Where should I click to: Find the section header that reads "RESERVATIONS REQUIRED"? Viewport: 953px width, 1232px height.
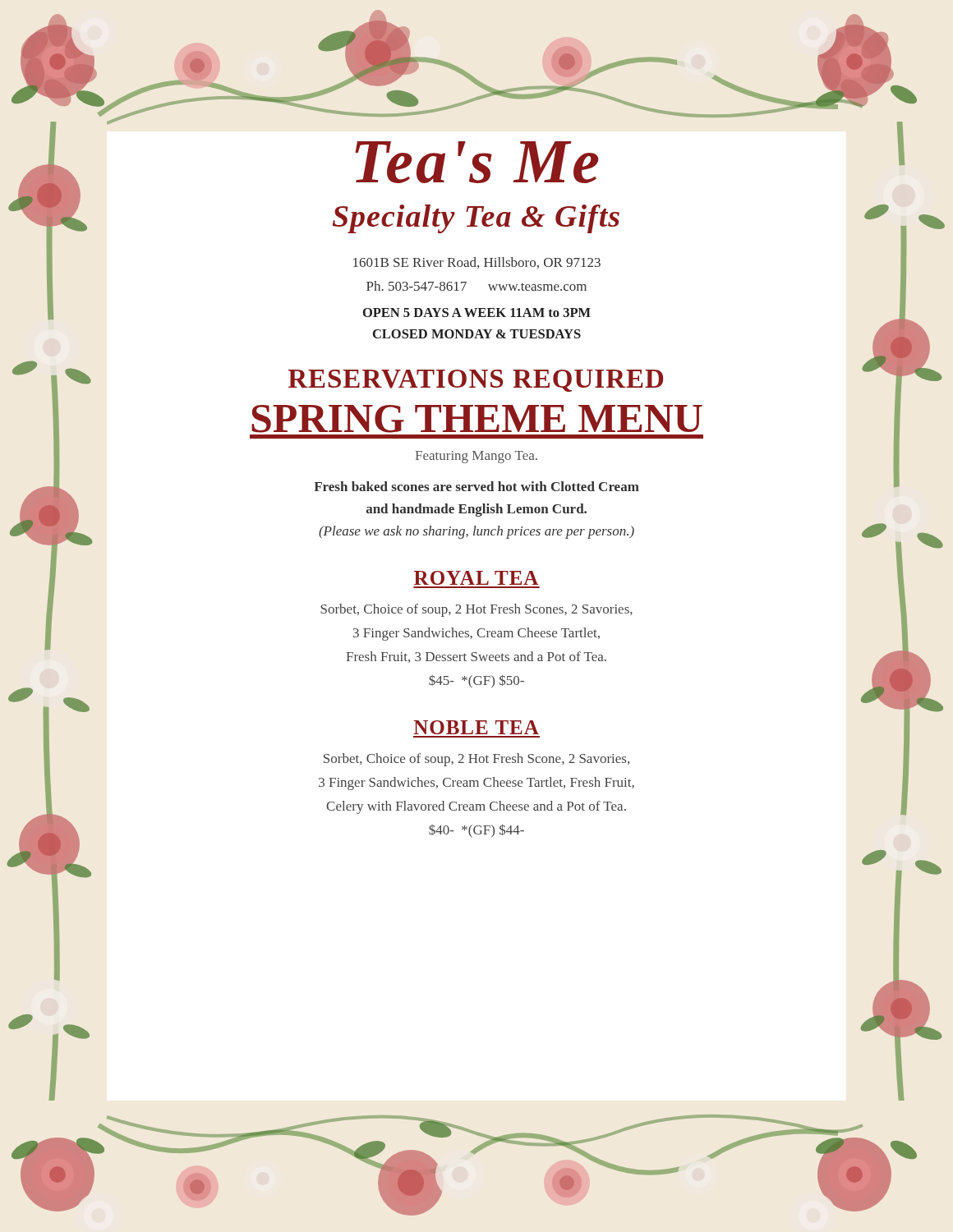tap(476, 378)
